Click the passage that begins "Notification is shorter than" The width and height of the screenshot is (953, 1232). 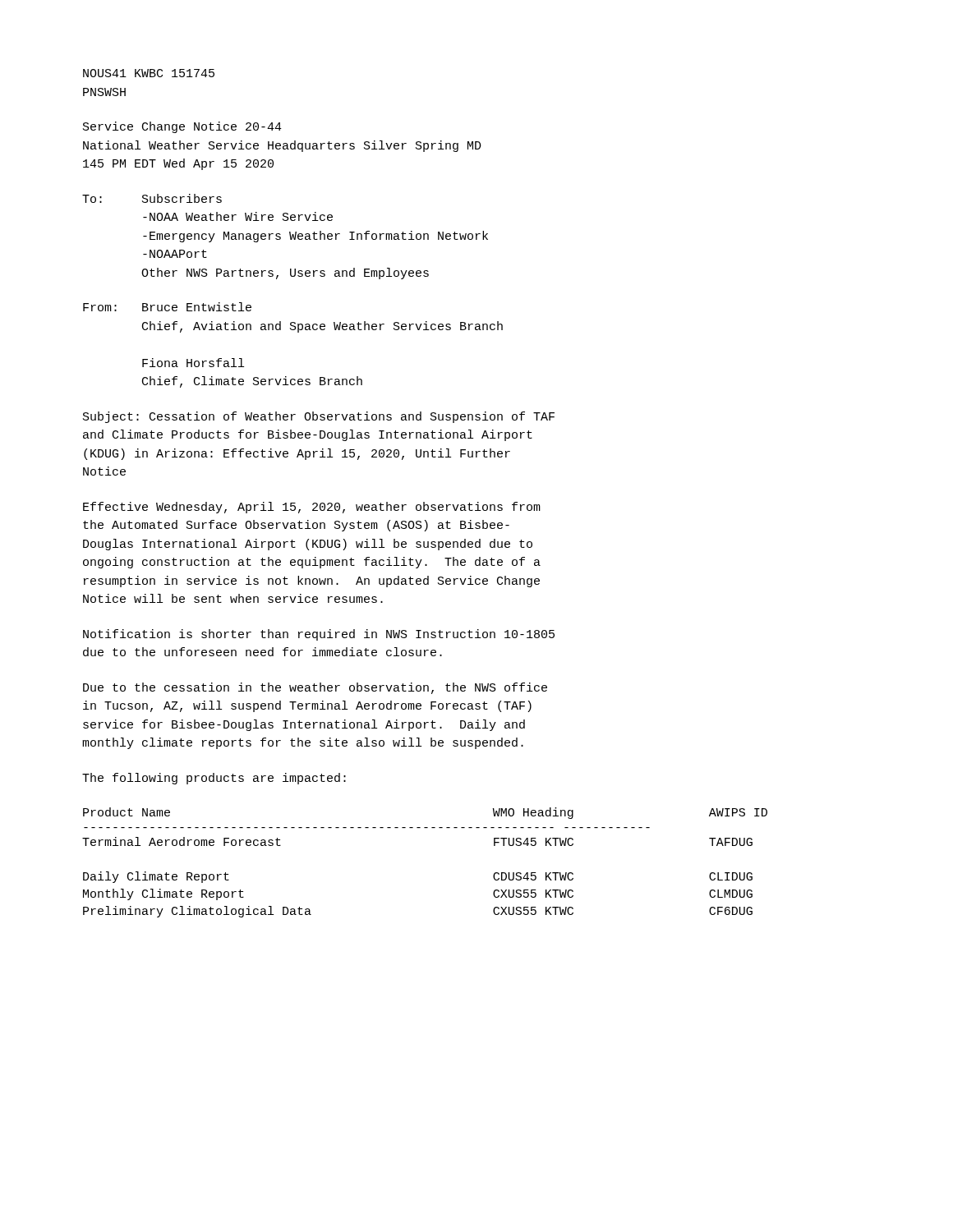pos(319,644)
